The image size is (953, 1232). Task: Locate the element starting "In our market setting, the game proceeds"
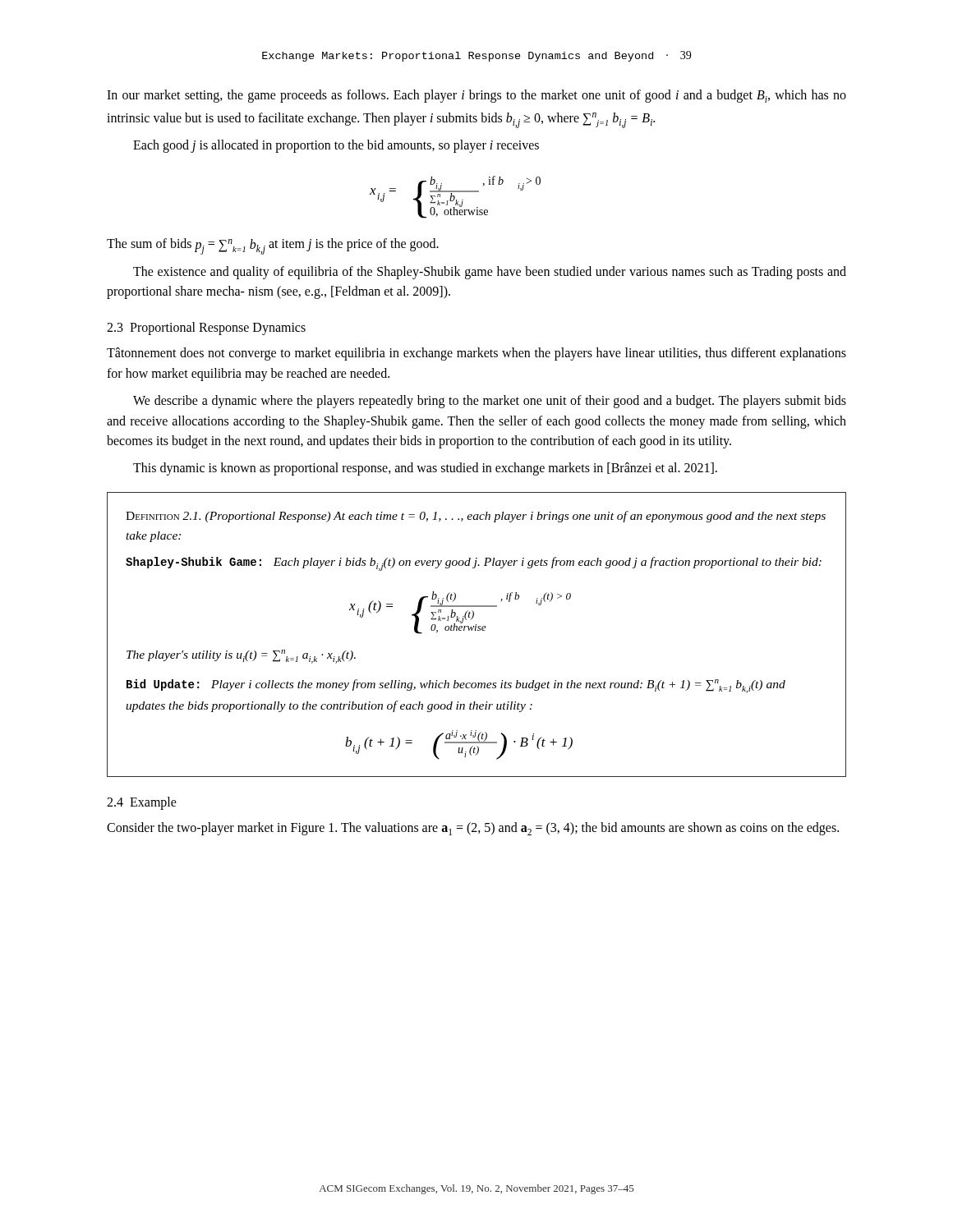[x=476, y=121]
